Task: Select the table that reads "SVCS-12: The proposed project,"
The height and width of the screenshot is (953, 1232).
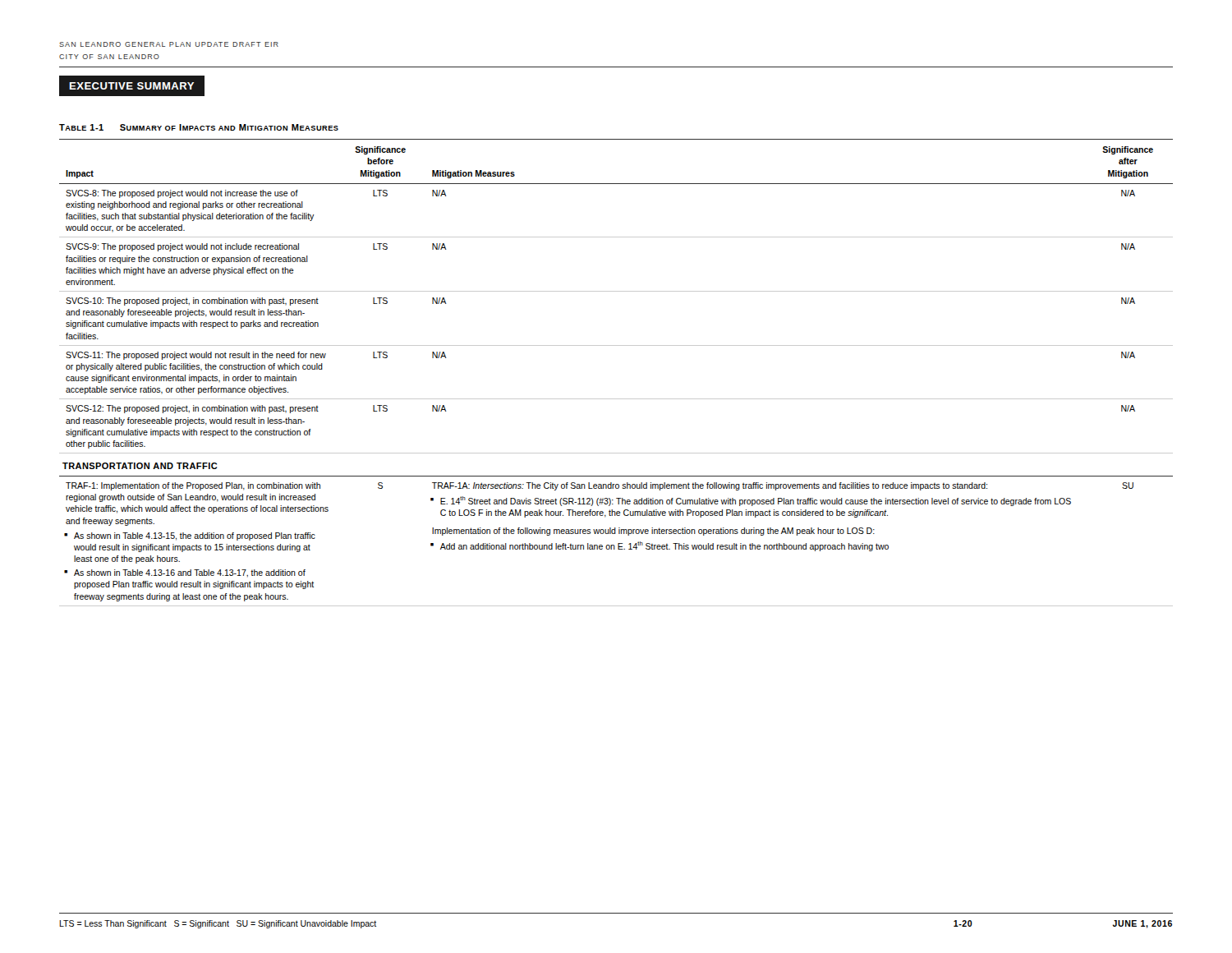Action: click(x=616, y=373)
